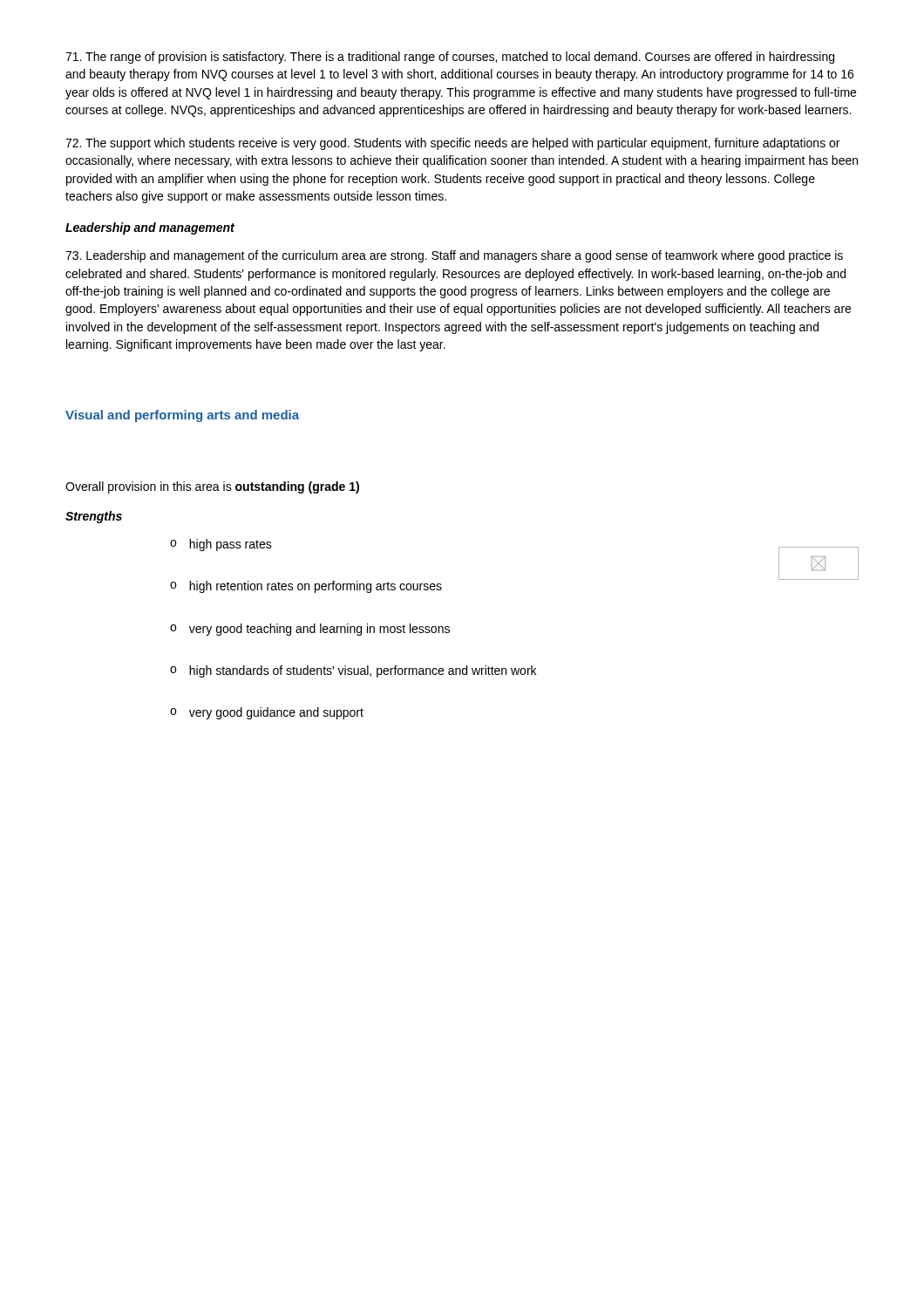Locate the text block that says "The support which"
924x1308 pixels.
point(462,170)
